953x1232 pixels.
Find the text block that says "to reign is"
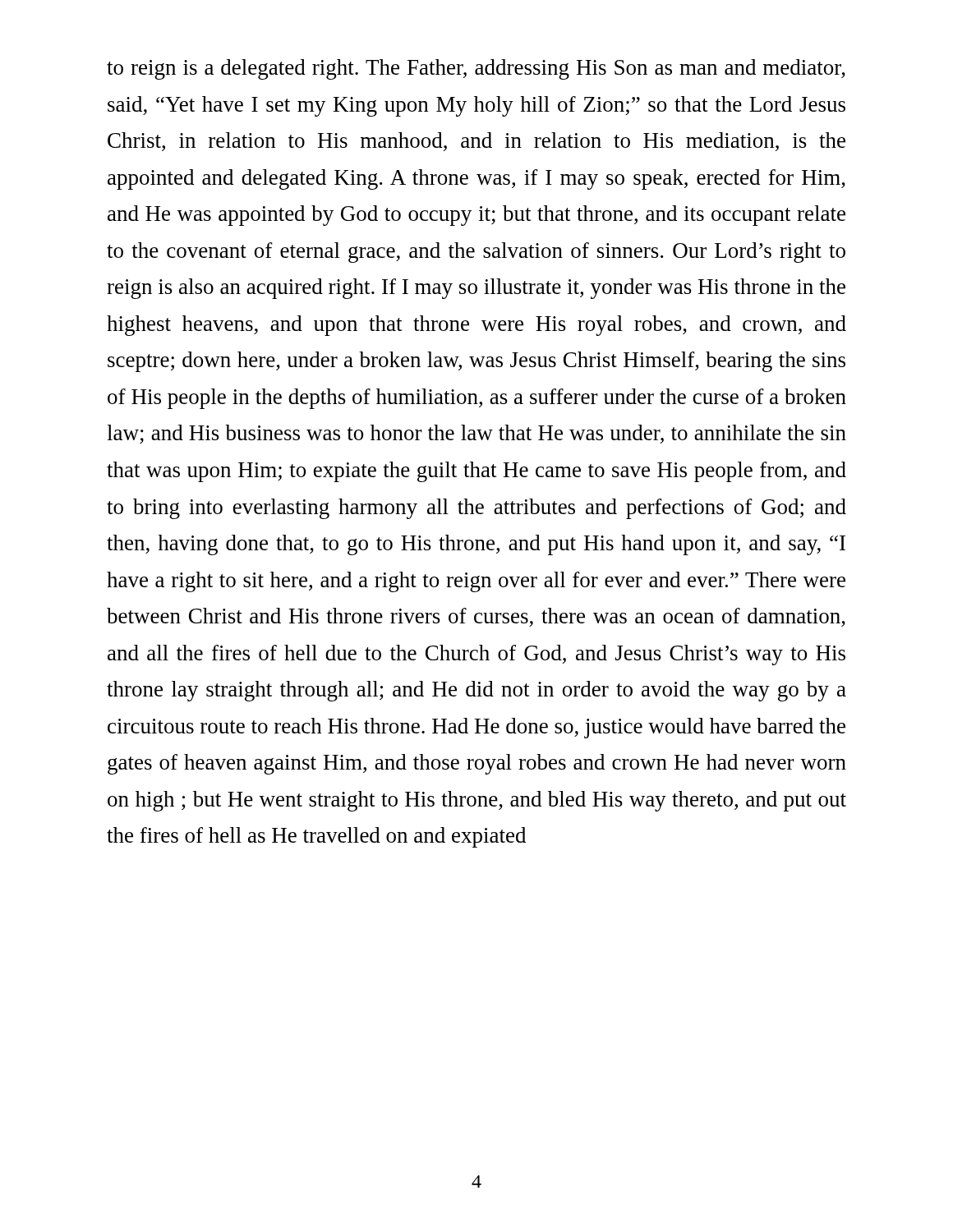pyautogui.click(x=476, y=452)
